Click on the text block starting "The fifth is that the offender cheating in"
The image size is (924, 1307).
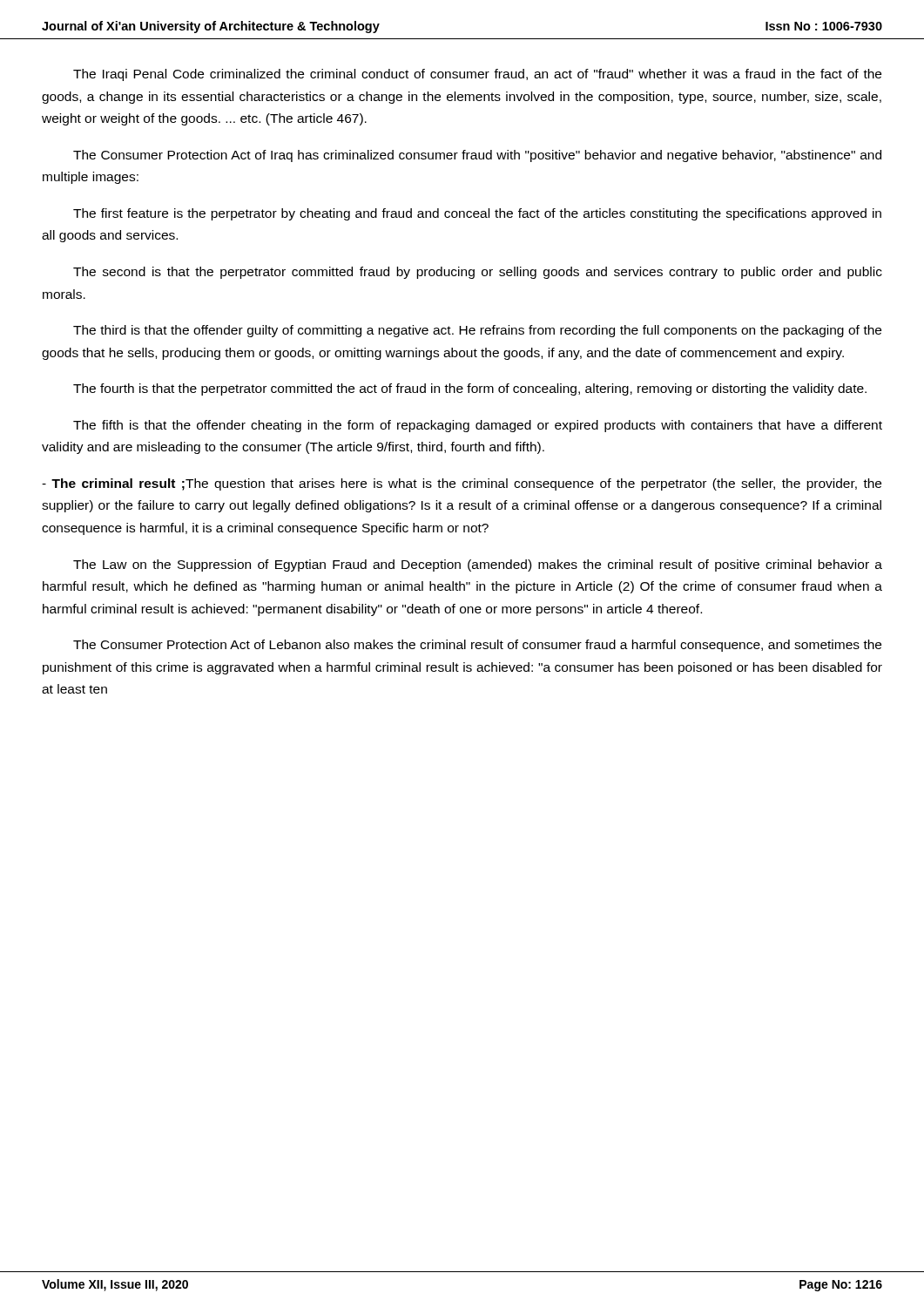pyautogui.click(x=462, y=436)
